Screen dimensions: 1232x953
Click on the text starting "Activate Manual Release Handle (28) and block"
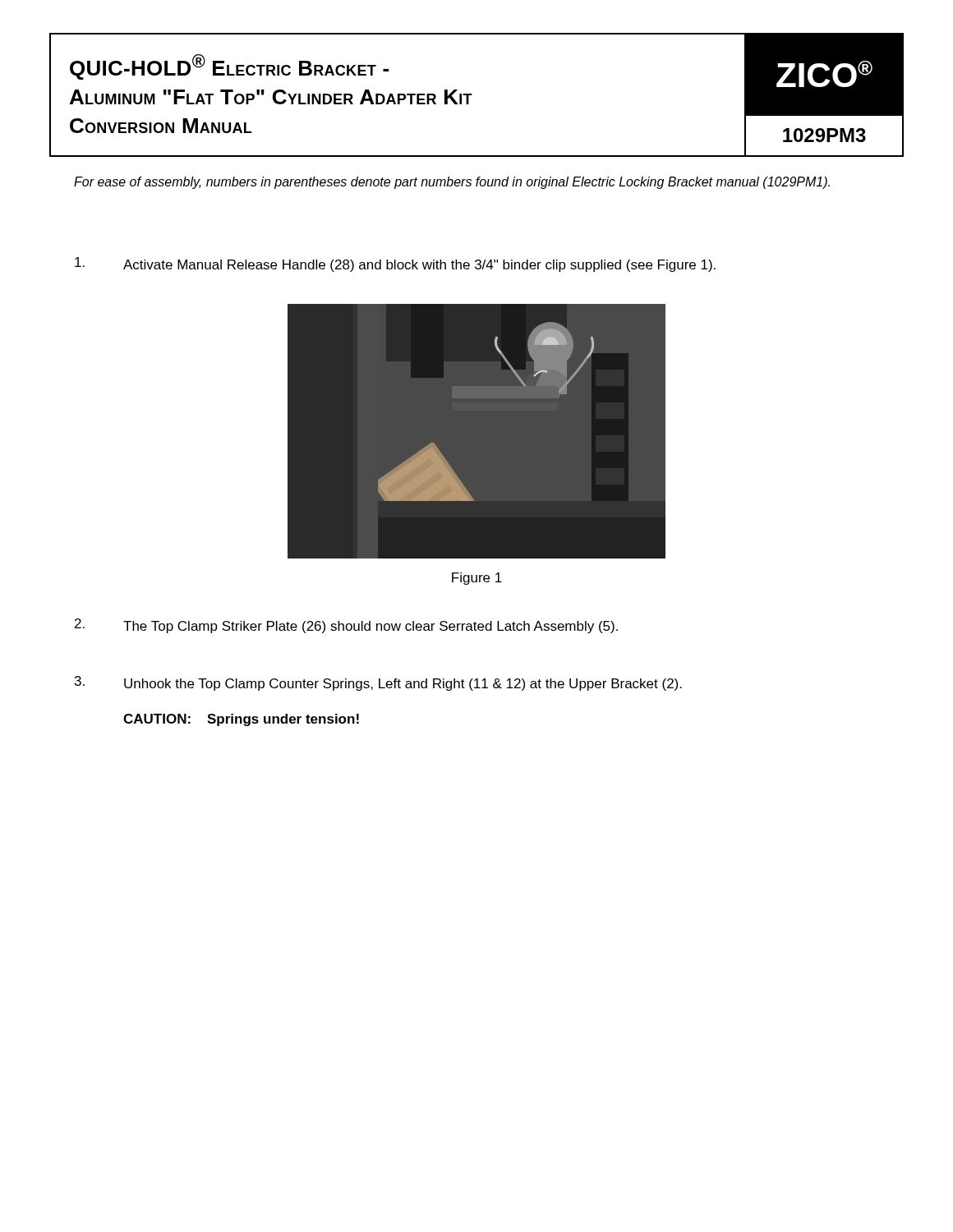pos(395,265)
